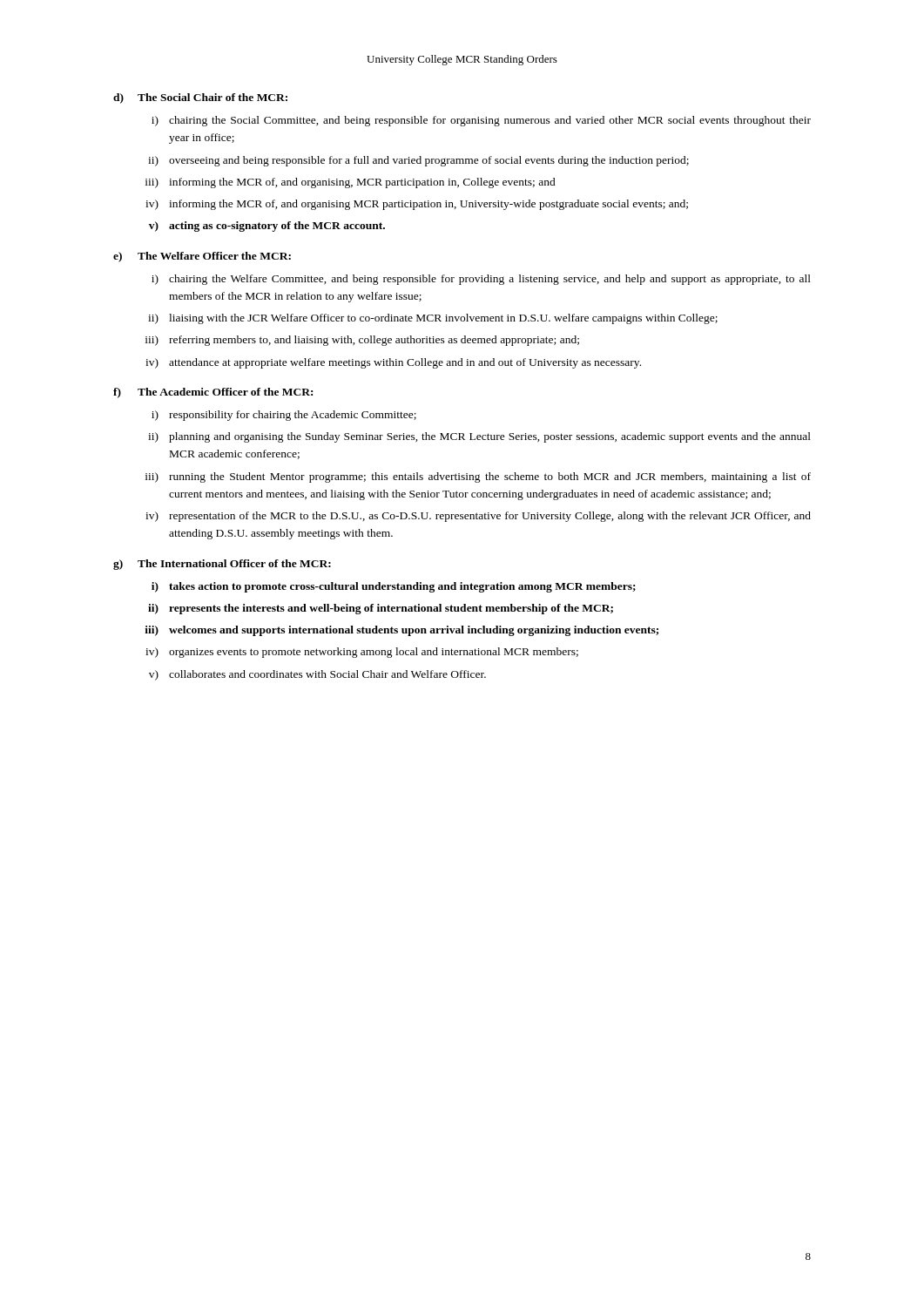Click on the list item that says "v) acting as co-signatory of the"
The image size is (924, 1307).
click(267, 227)
